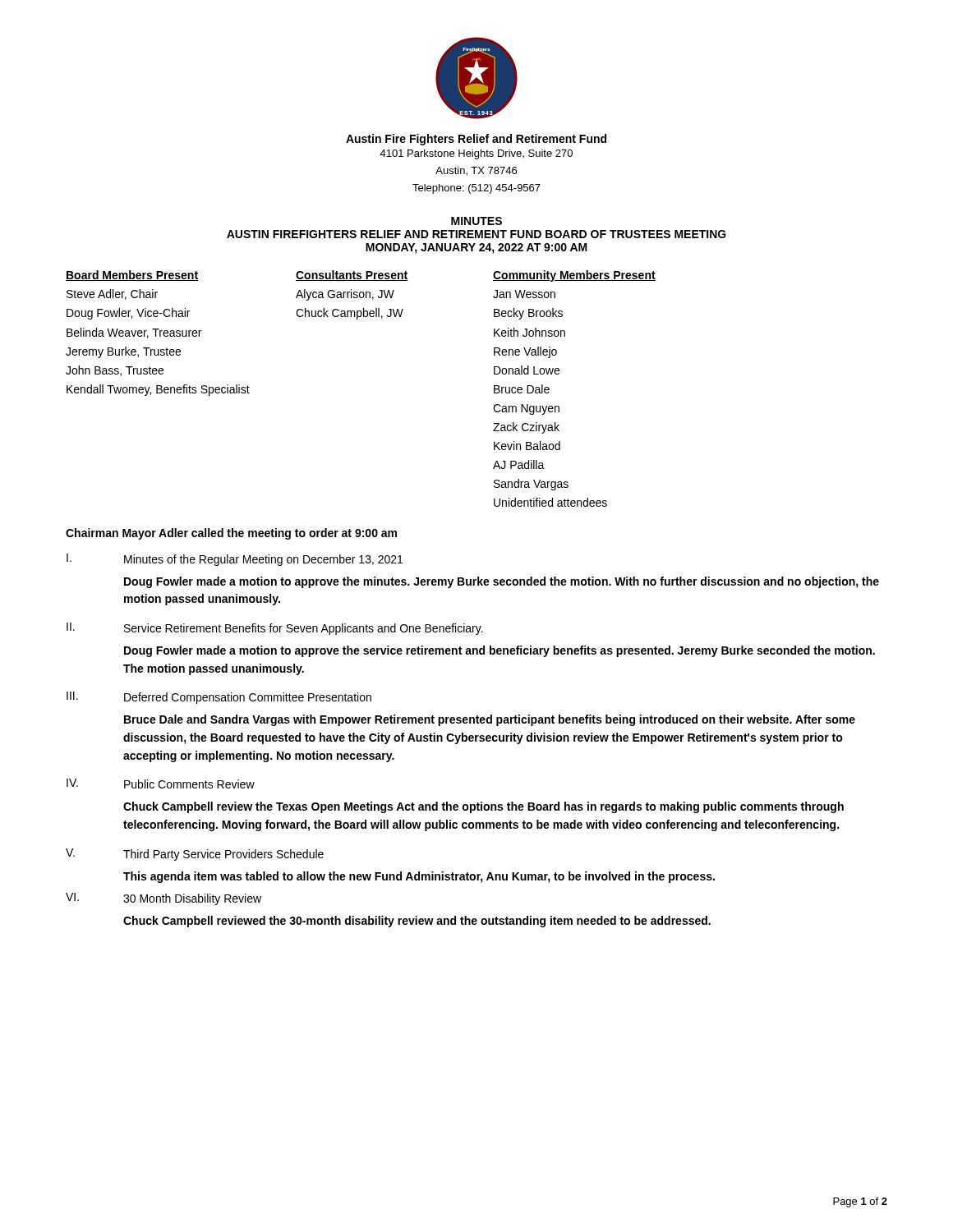953x1232 pixels.
Task: Select the text block that reads "Chuck Campbell reviewed the 30-month"
Action: pyautogui.click(x=417, y=921)
